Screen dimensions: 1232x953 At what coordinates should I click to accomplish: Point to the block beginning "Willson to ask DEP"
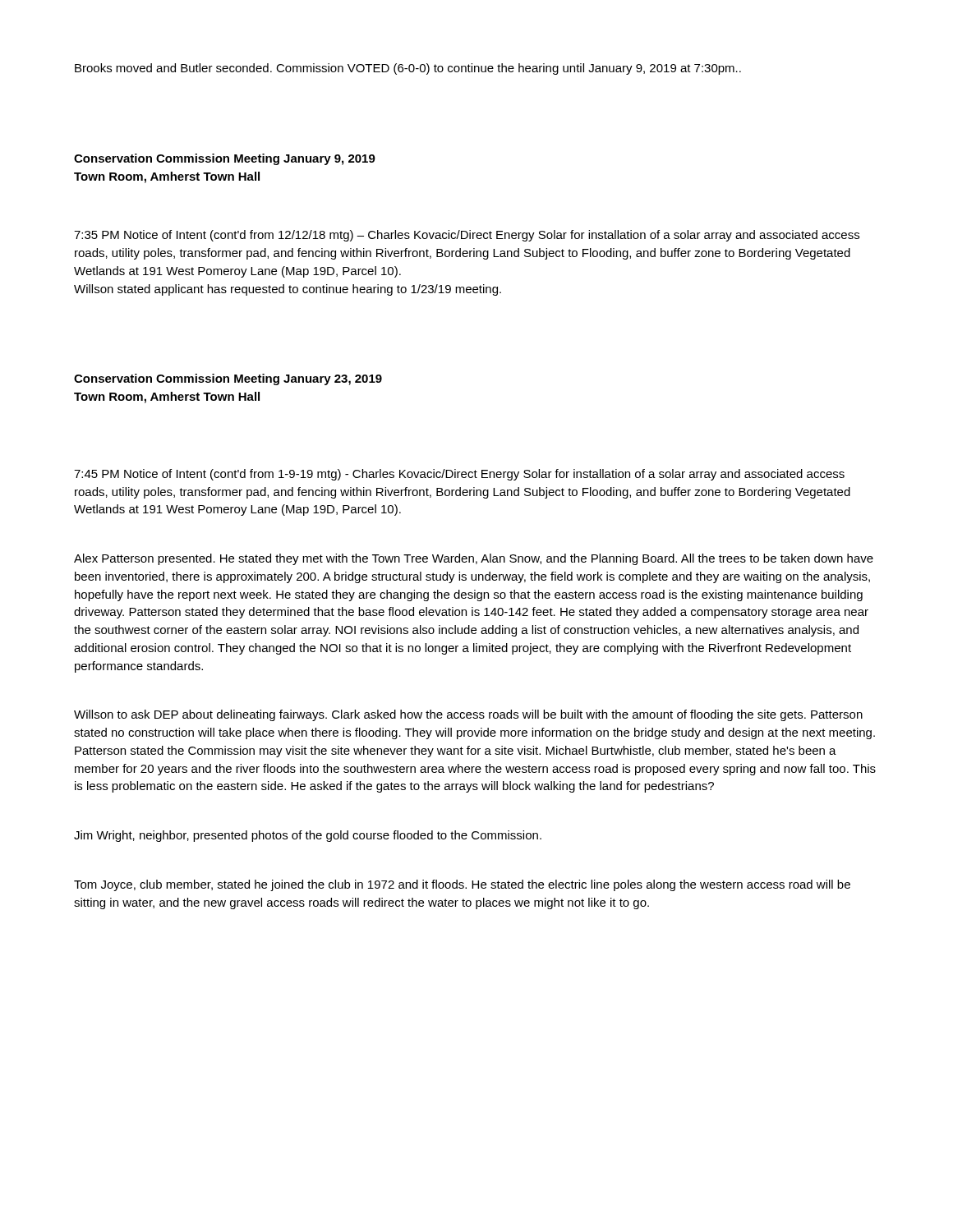click(x=475, y=750)
